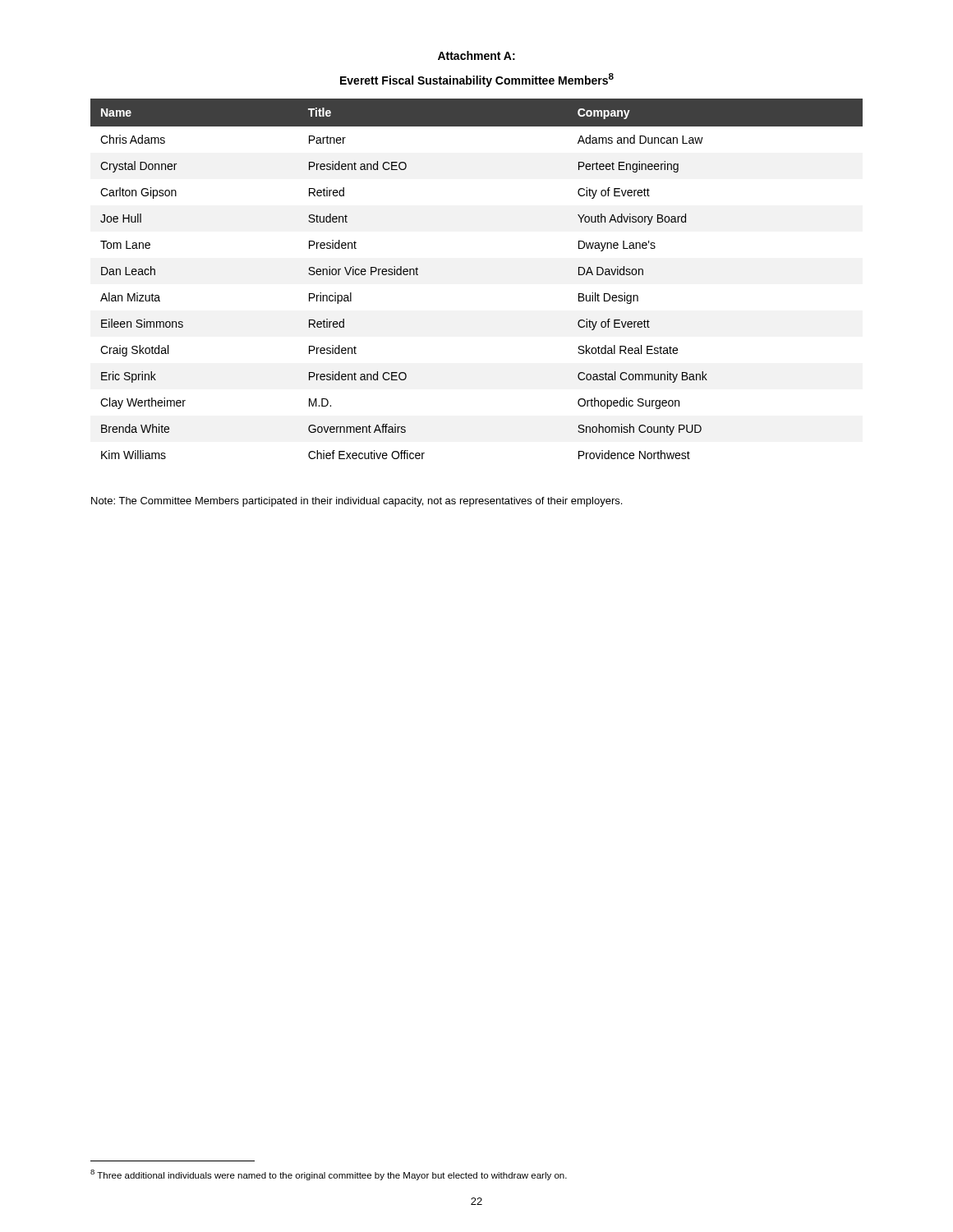Locate the section header

pyautogui.click(x=476, y=79)
